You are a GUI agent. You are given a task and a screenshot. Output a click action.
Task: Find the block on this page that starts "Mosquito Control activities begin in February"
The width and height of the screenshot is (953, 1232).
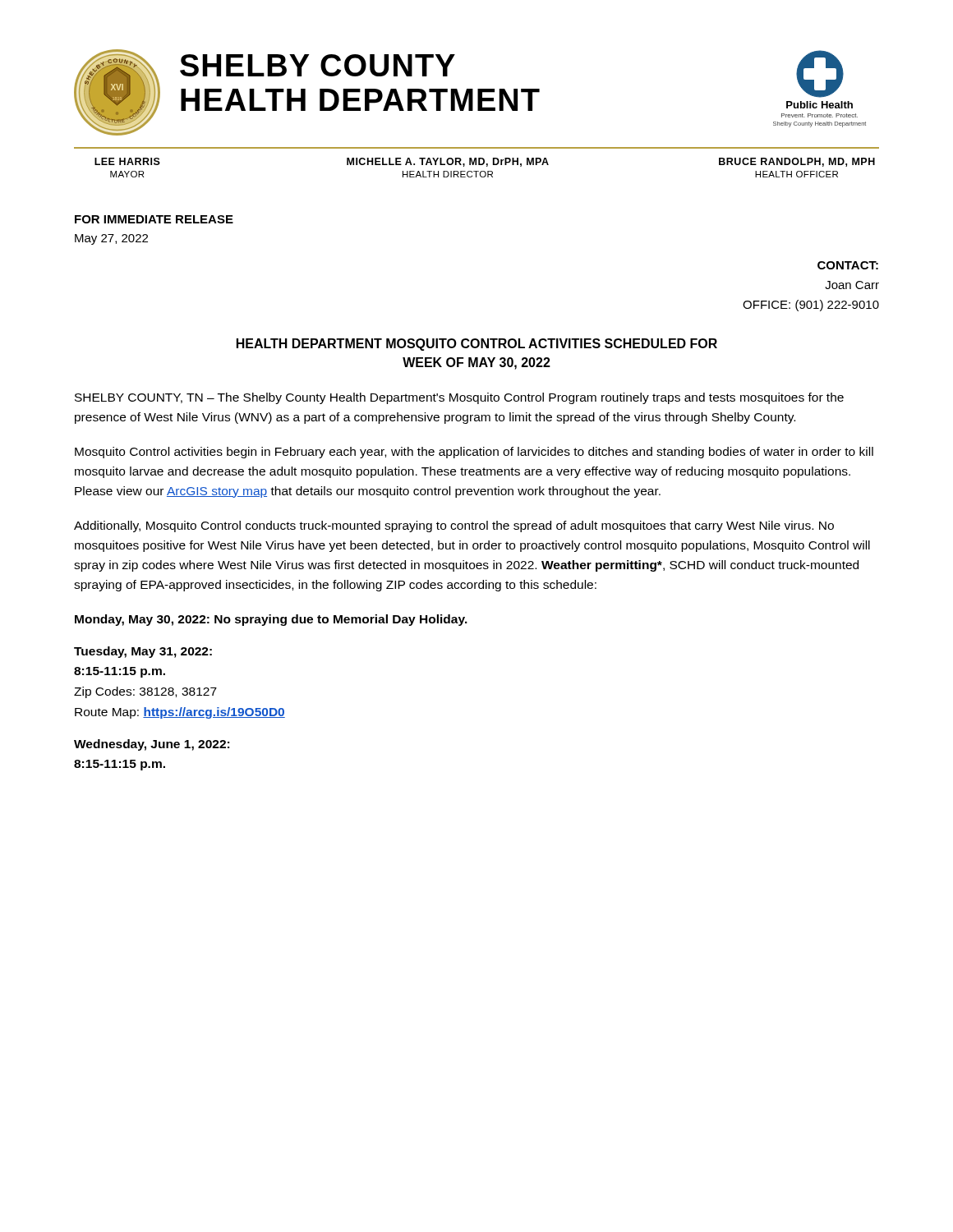tap(476, 471)
